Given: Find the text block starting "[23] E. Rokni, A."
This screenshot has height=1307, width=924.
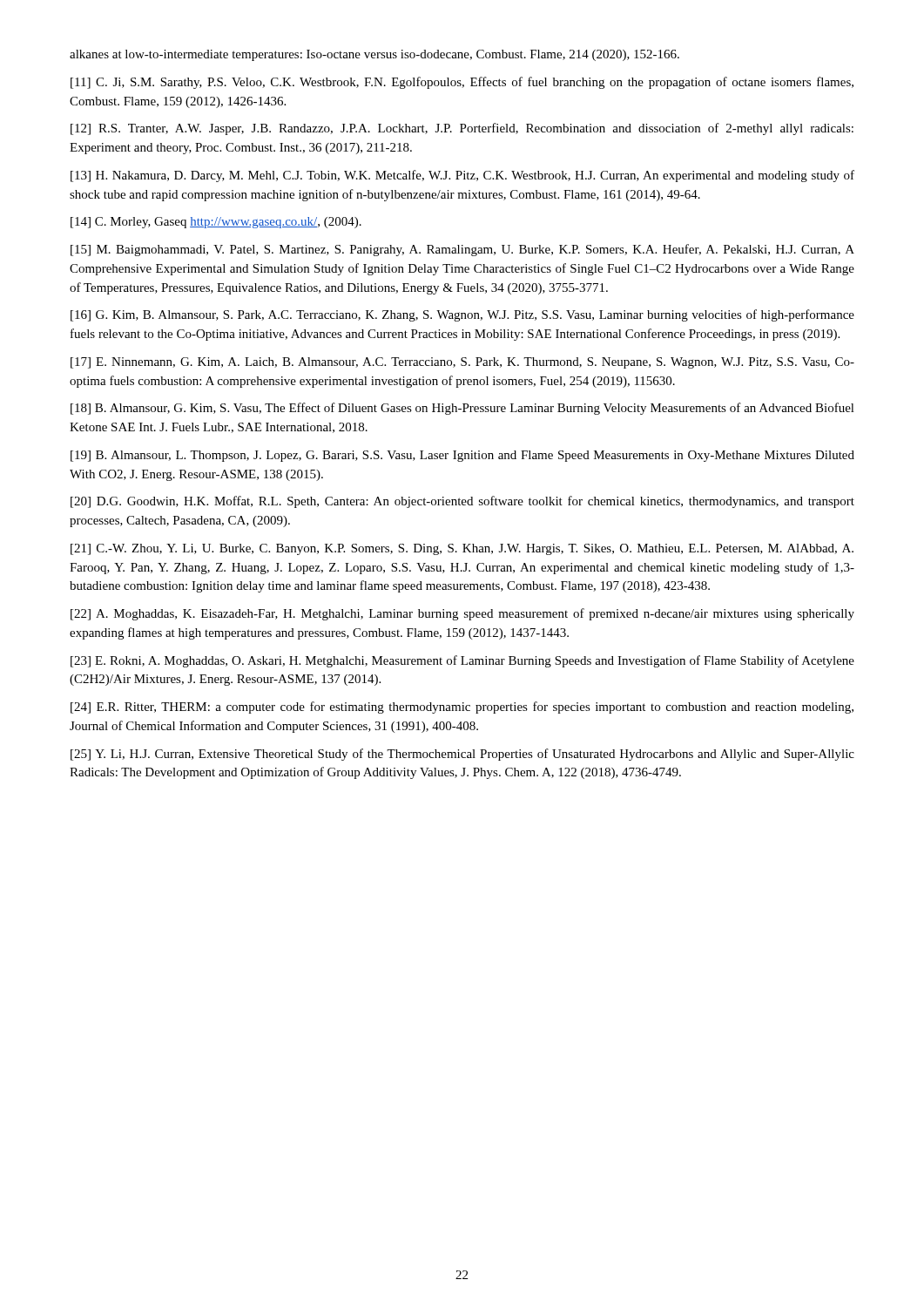Looking at the screenshot, I should [x=462, y=670].
